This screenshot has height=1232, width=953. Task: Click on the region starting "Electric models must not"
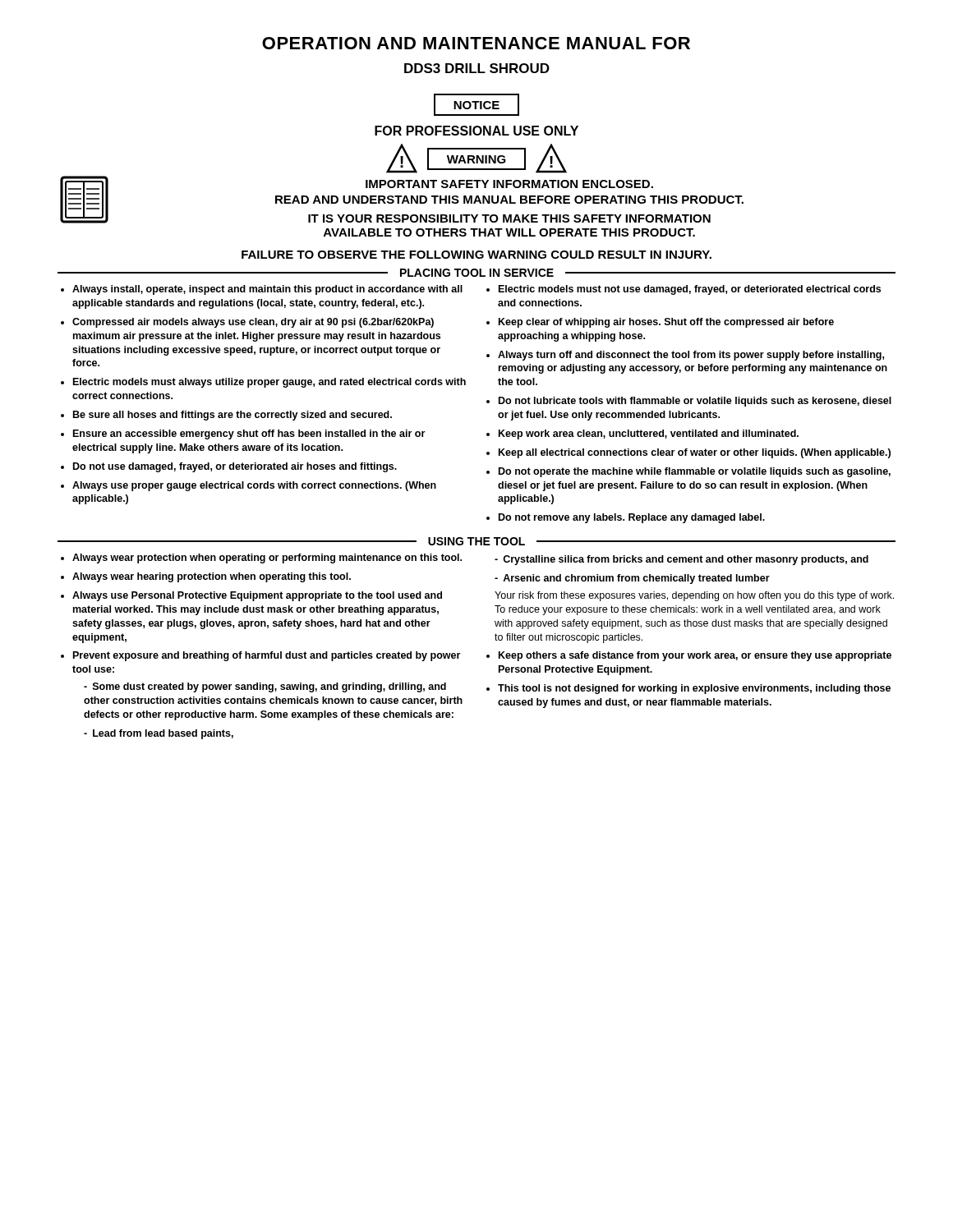(x=690, y=296)
